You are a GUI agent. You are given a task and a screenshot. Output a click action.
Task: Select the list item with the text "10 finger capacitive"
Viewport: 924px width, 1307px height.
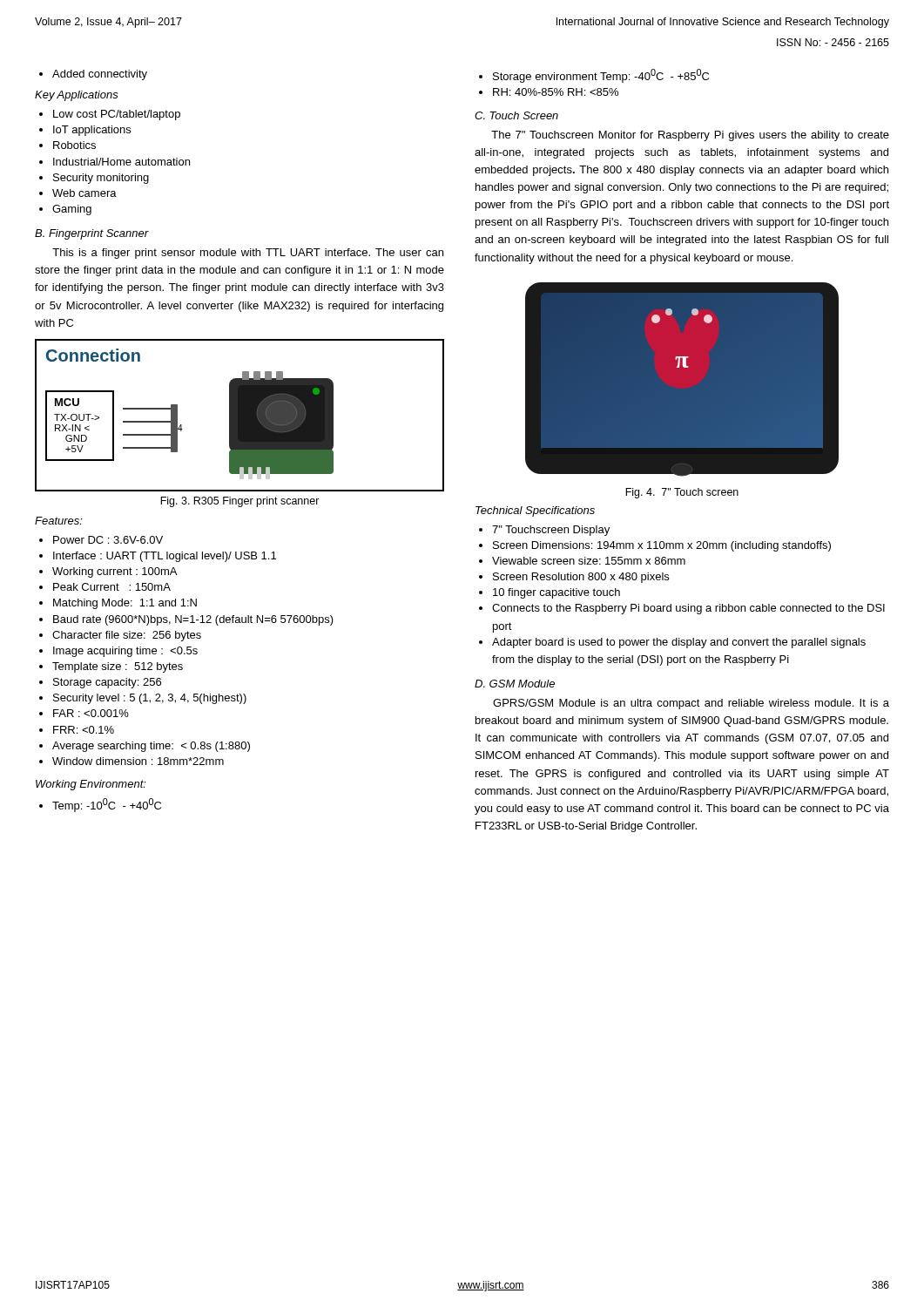click(691, 593)
